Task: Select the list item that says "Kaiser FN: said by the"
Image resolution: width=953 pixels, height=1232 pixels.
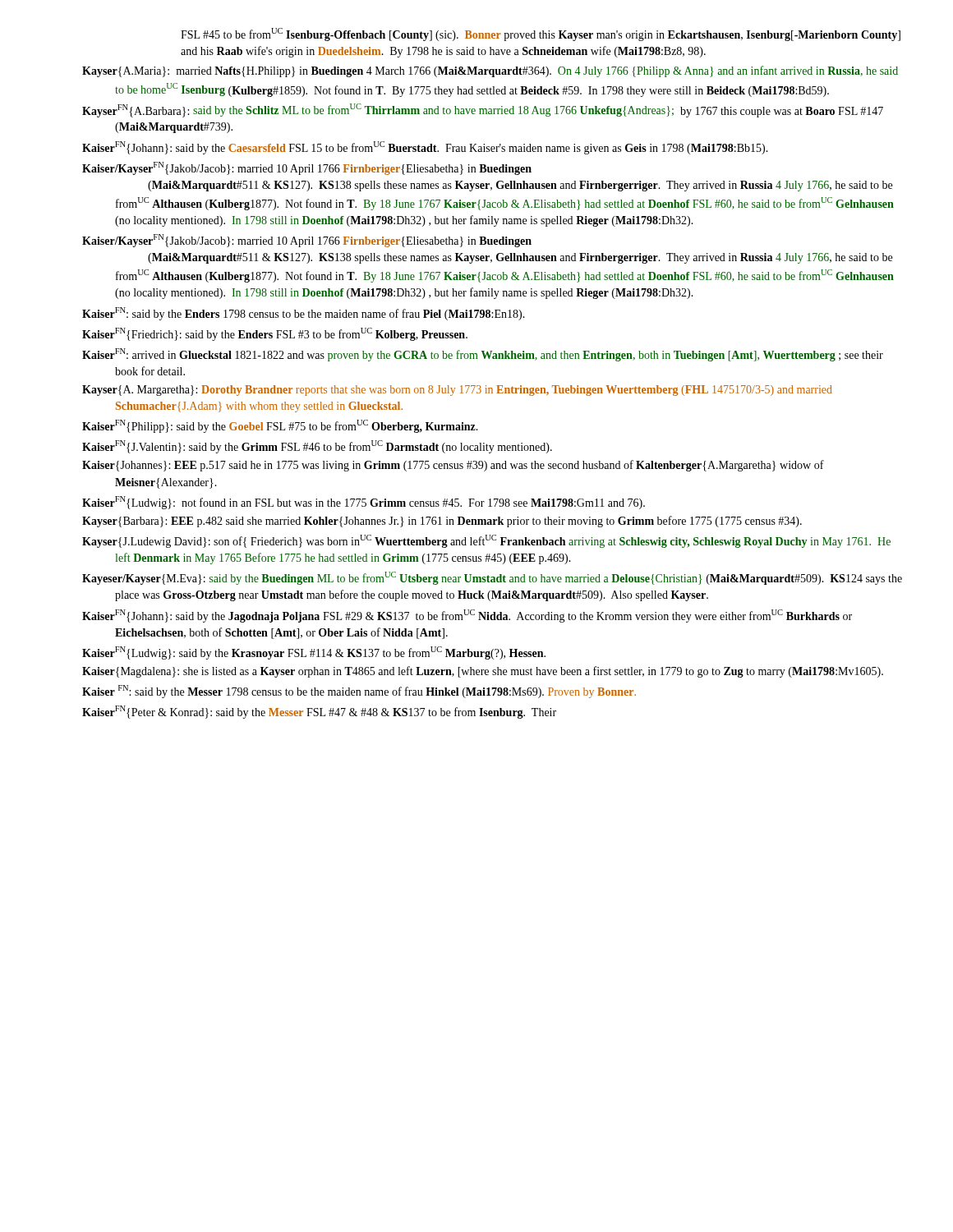Action: coord(359,691)
